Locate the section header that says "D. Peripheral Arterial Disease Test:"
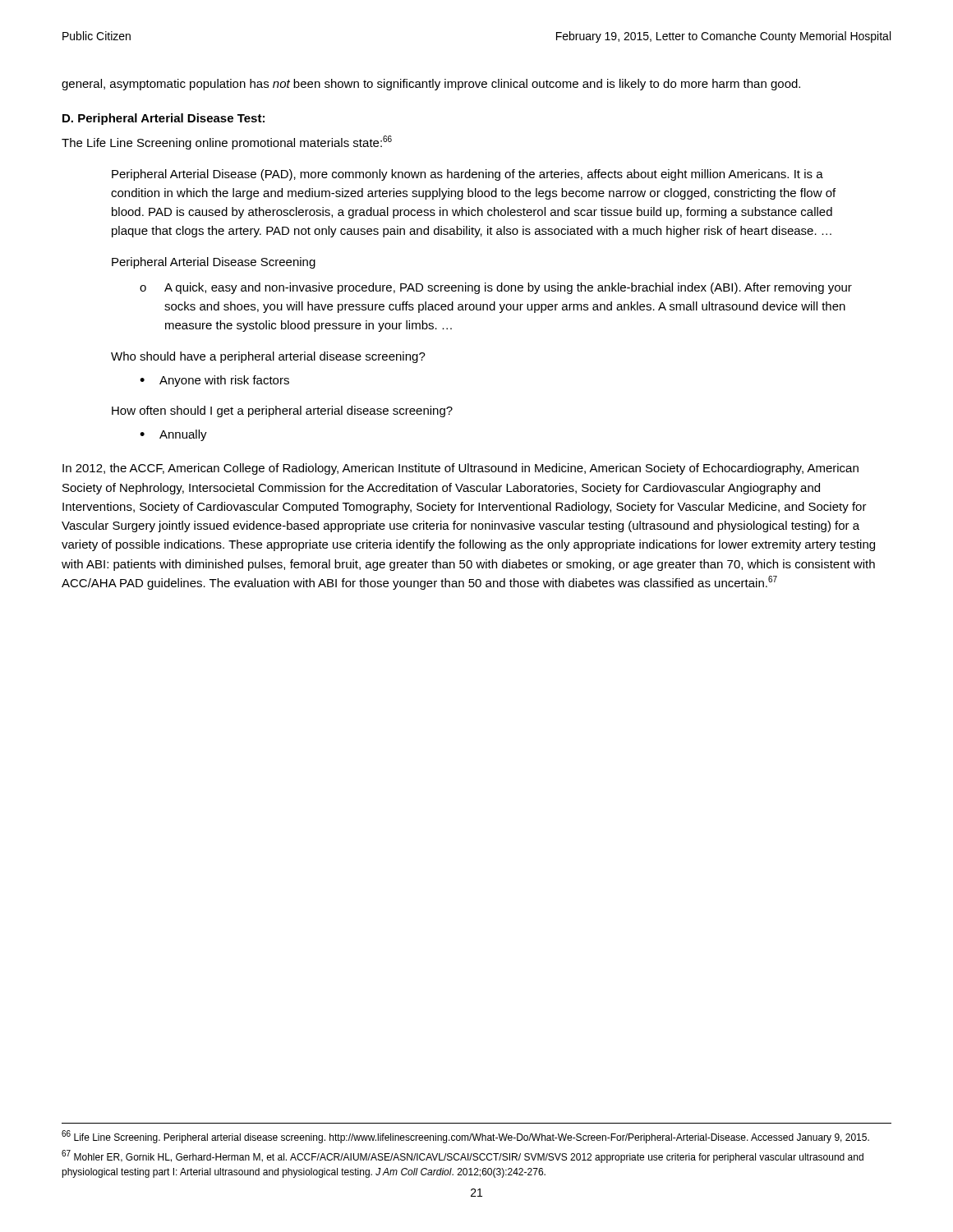 click(x=164, y=118)
